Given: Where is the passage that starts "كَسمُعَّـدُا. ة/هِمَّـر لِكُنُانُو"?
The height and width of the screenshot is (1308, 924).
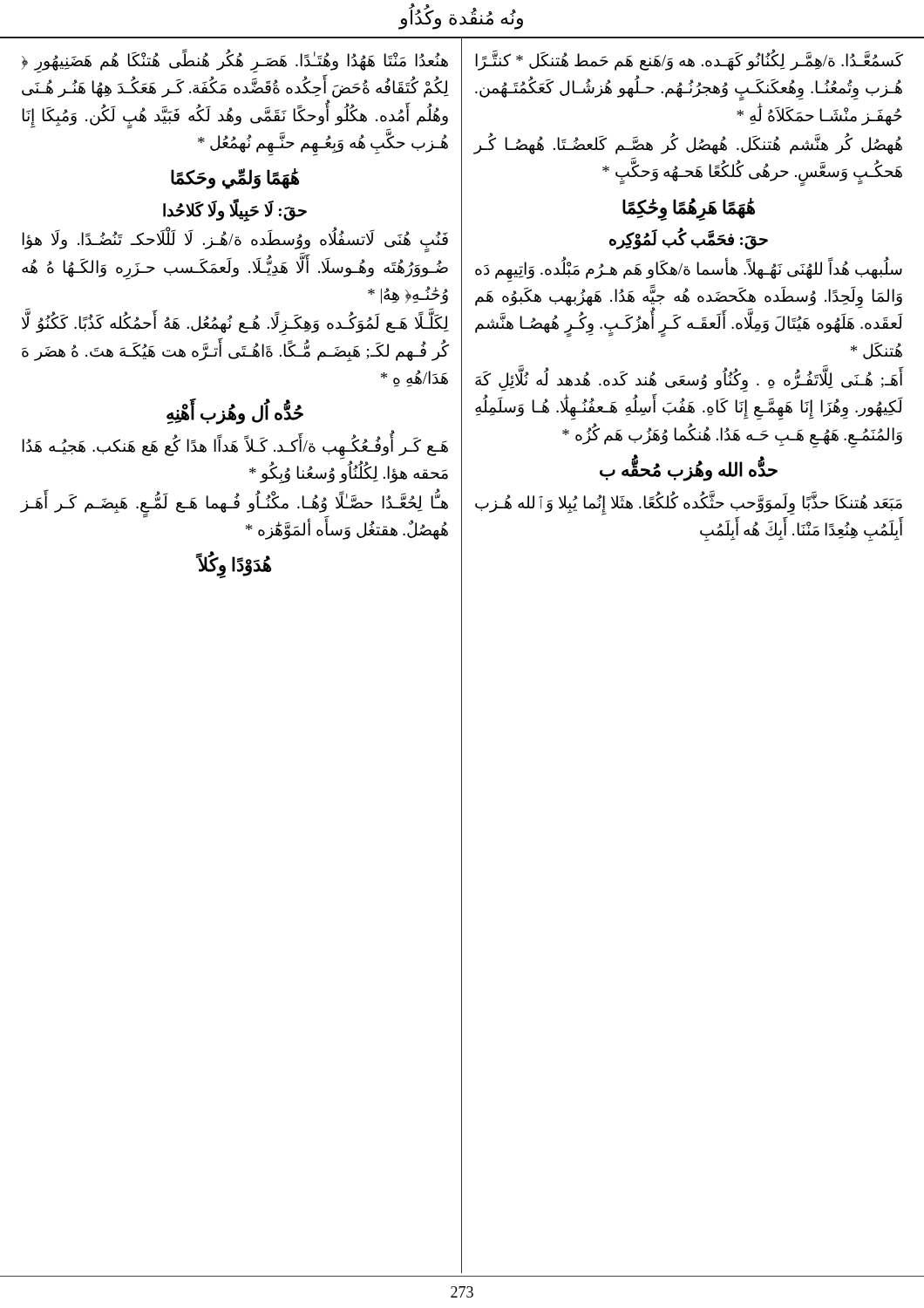Looking at the screenshot, I should pos(689,88).
